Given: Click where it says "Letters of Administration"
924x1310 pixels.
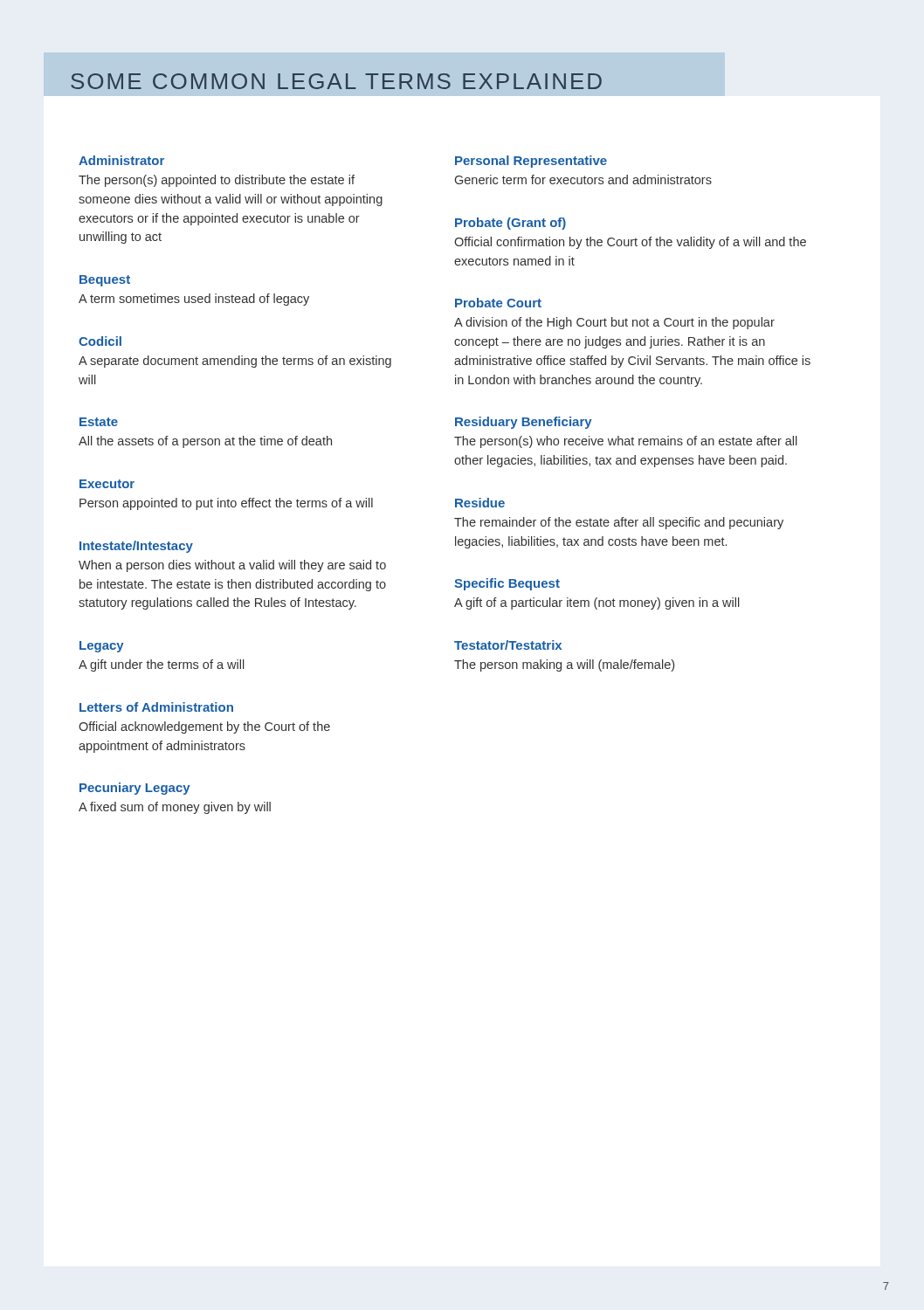Looking at the screenshot, I should pos(156,707).
